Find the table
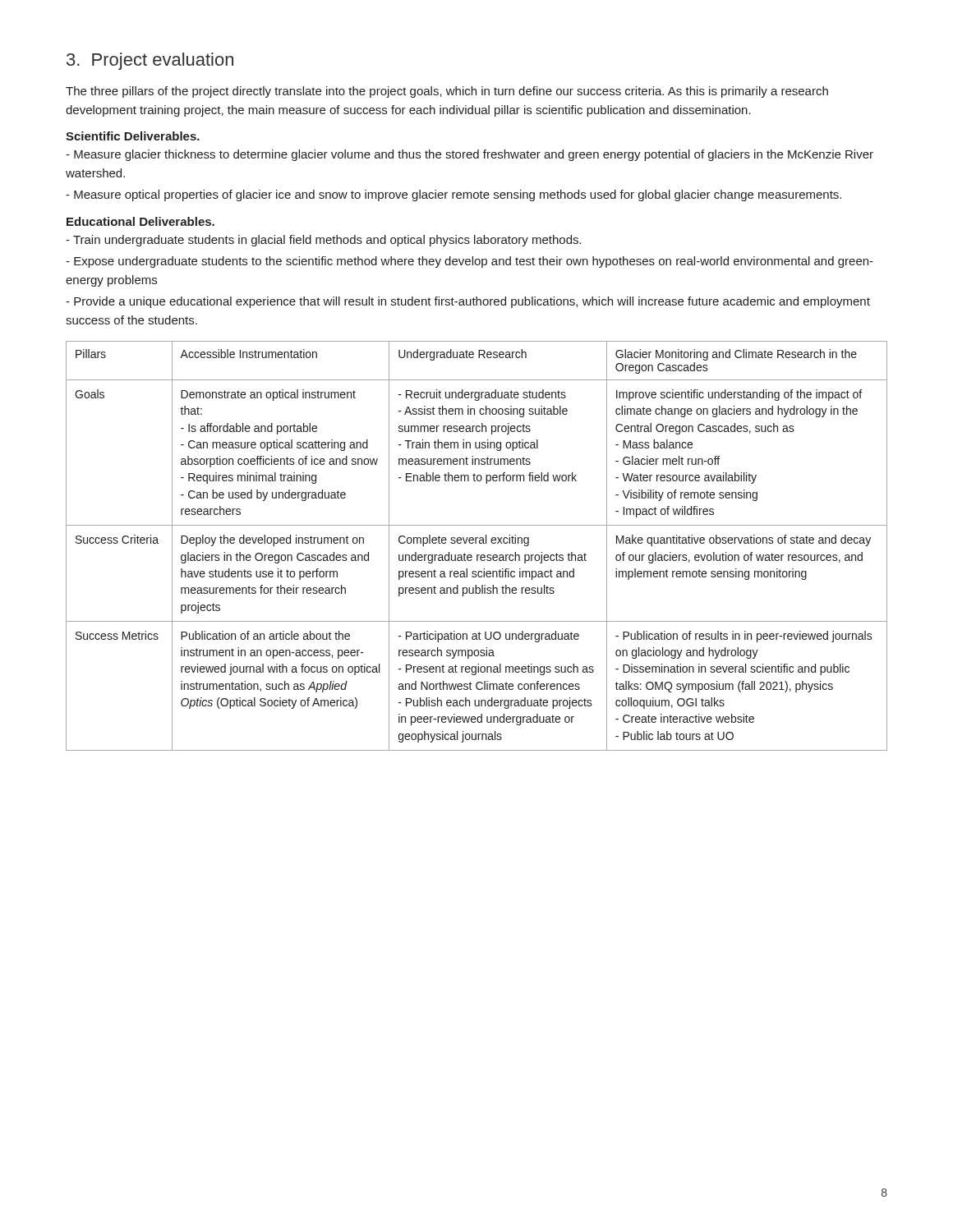This screenshot has width=953, height=1232. [x=476, y=546]
